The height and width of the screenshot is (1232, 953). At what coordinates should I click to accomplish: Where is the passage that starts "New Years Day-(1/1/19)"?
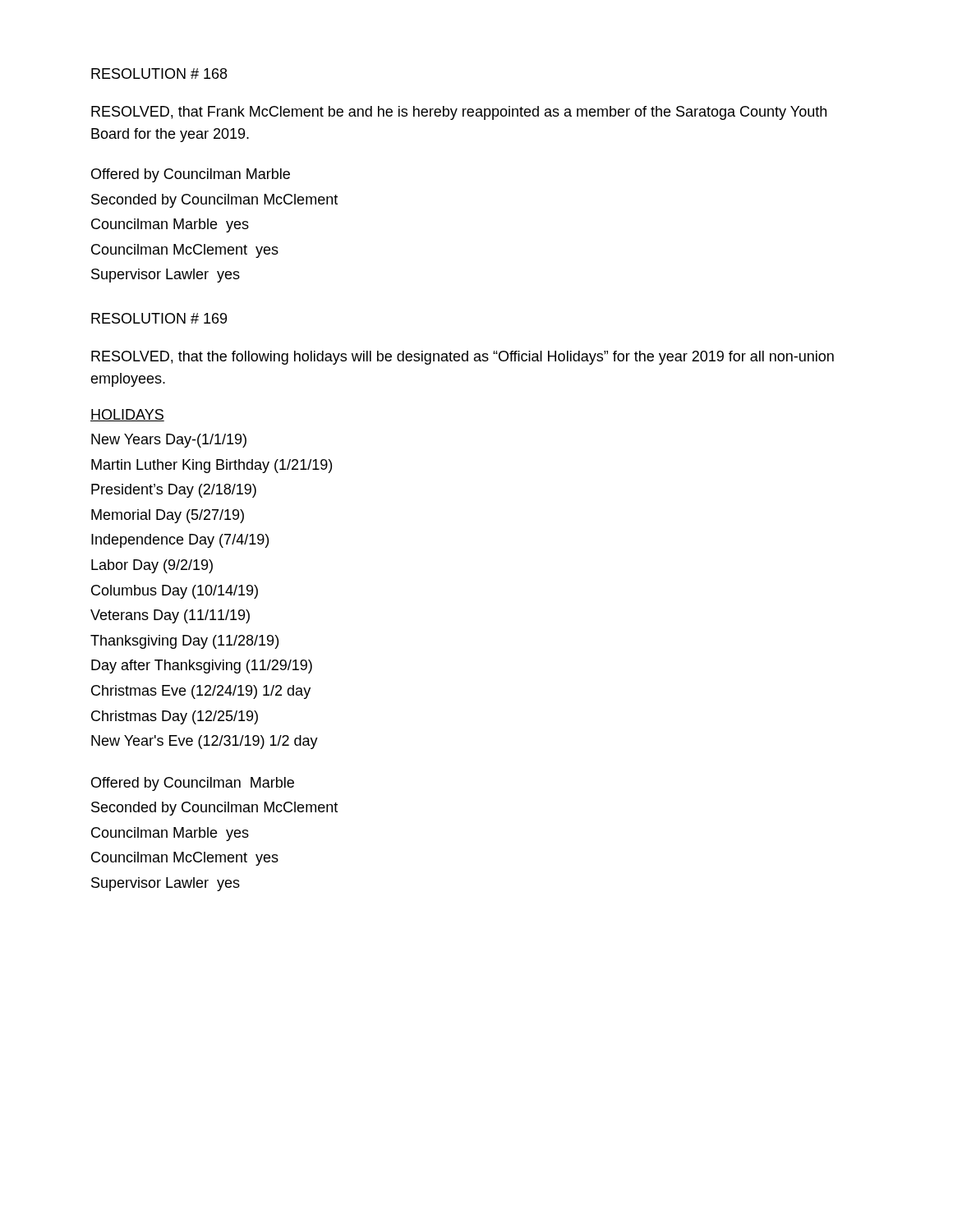(x=212, y=590)
